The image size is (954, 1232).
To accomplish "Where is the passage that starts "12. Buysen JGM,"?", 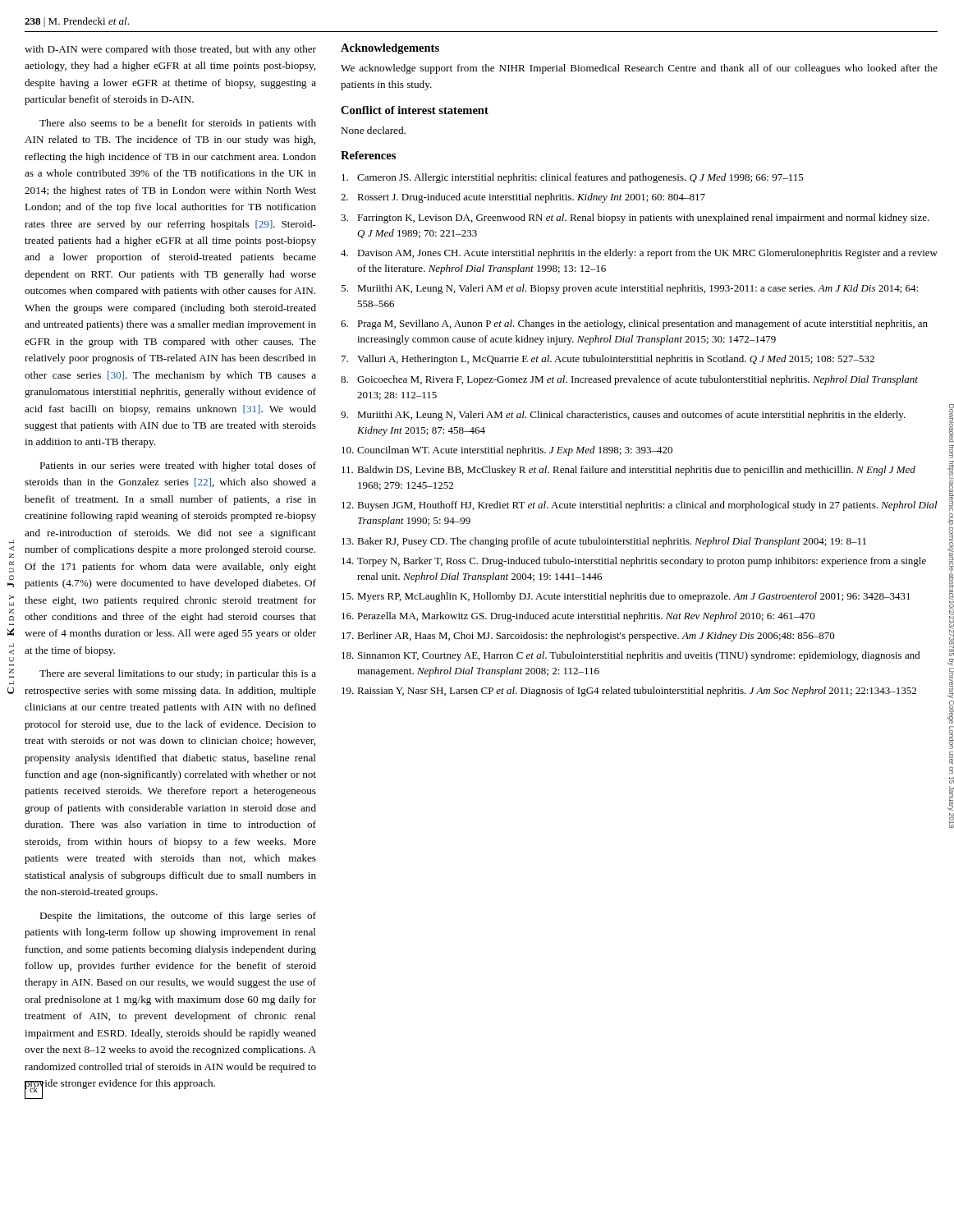I will [x=639, y=513].
